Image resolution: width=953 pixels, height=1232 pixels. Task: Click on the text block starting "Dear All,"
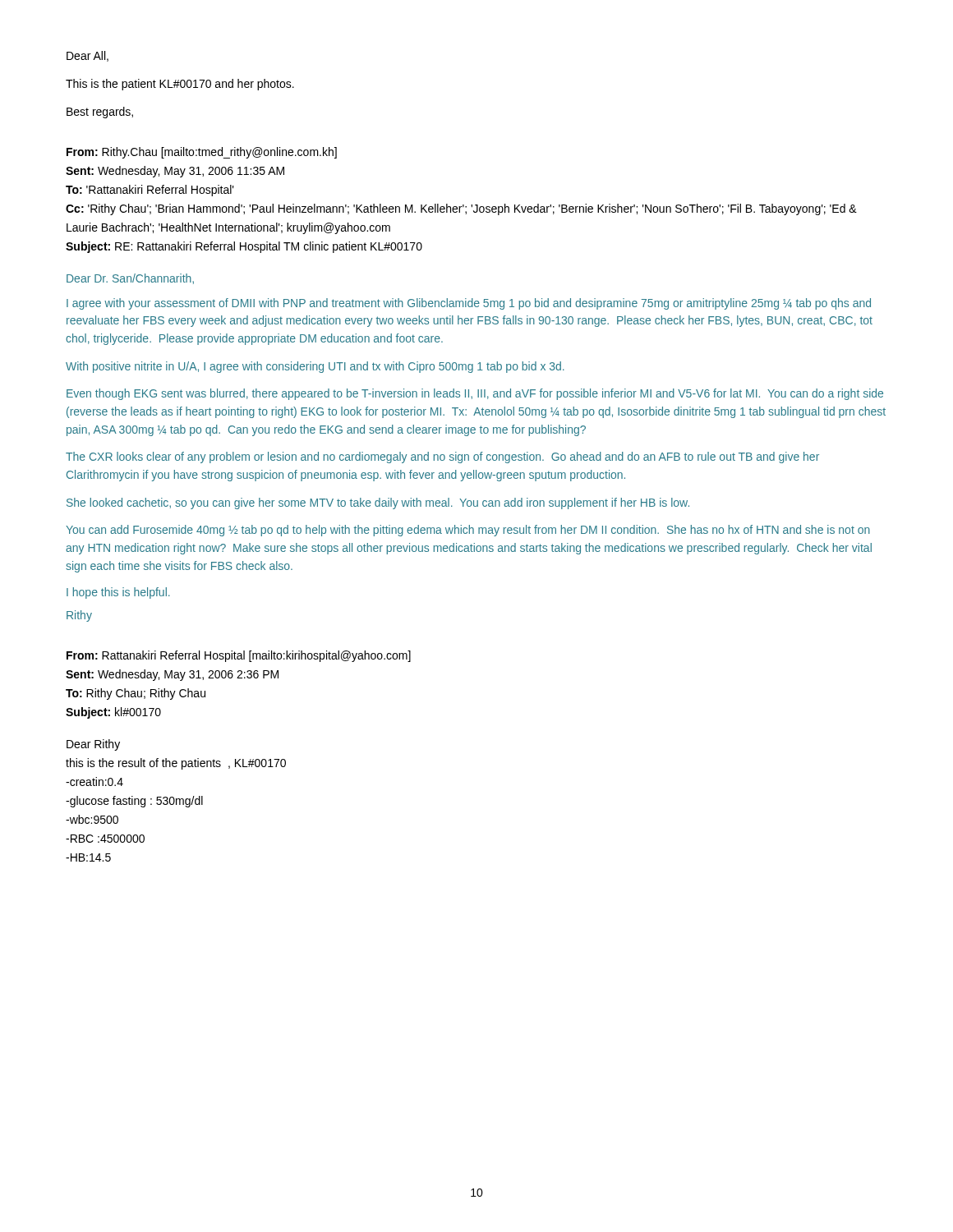[87, 56]
